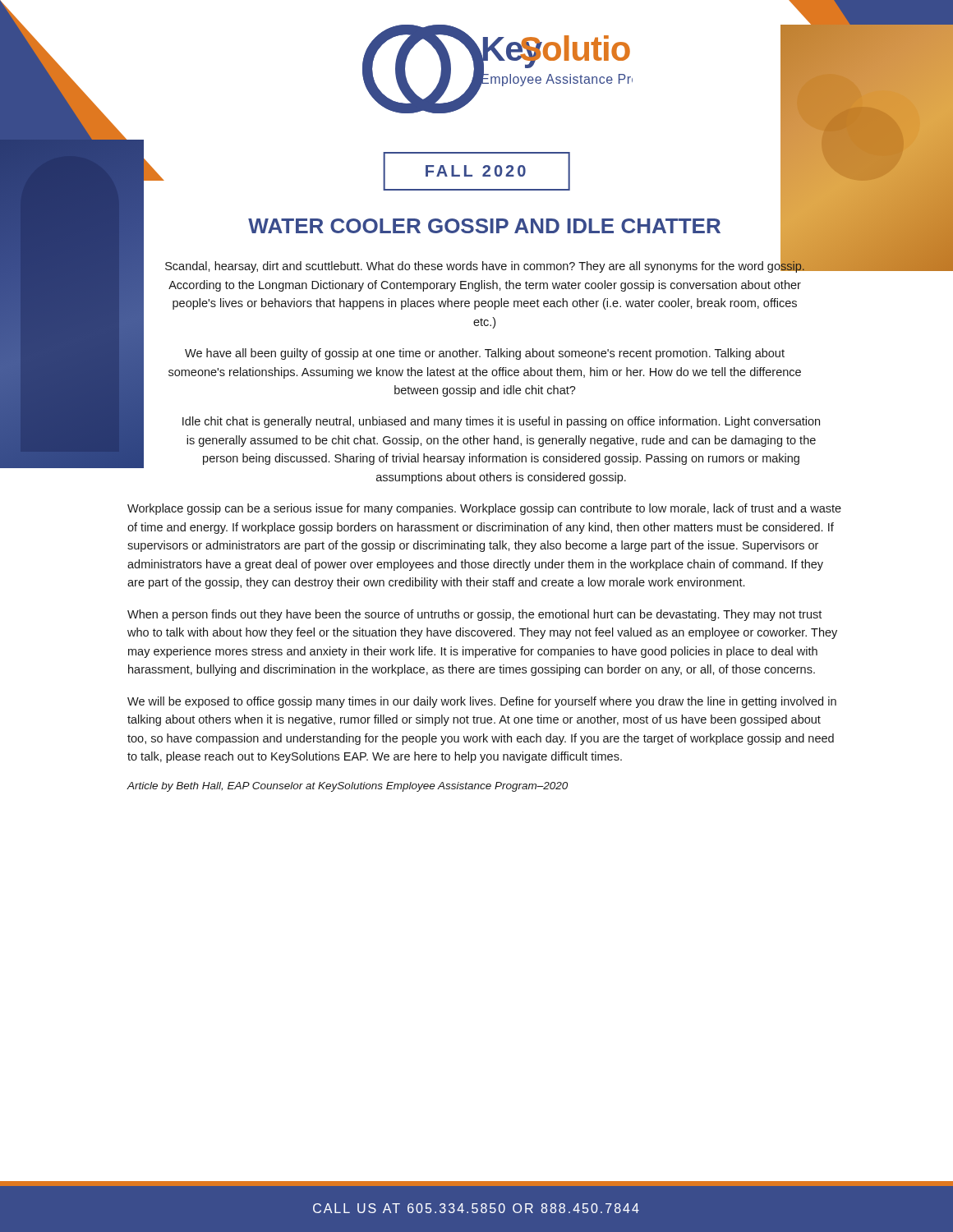Click the caption that begins "Article by Beth Hall, EAP Counselor at KeySolutions"
Image resolution: width=953 pixels, height=1232 pixels.
click(x=348, y=786)
